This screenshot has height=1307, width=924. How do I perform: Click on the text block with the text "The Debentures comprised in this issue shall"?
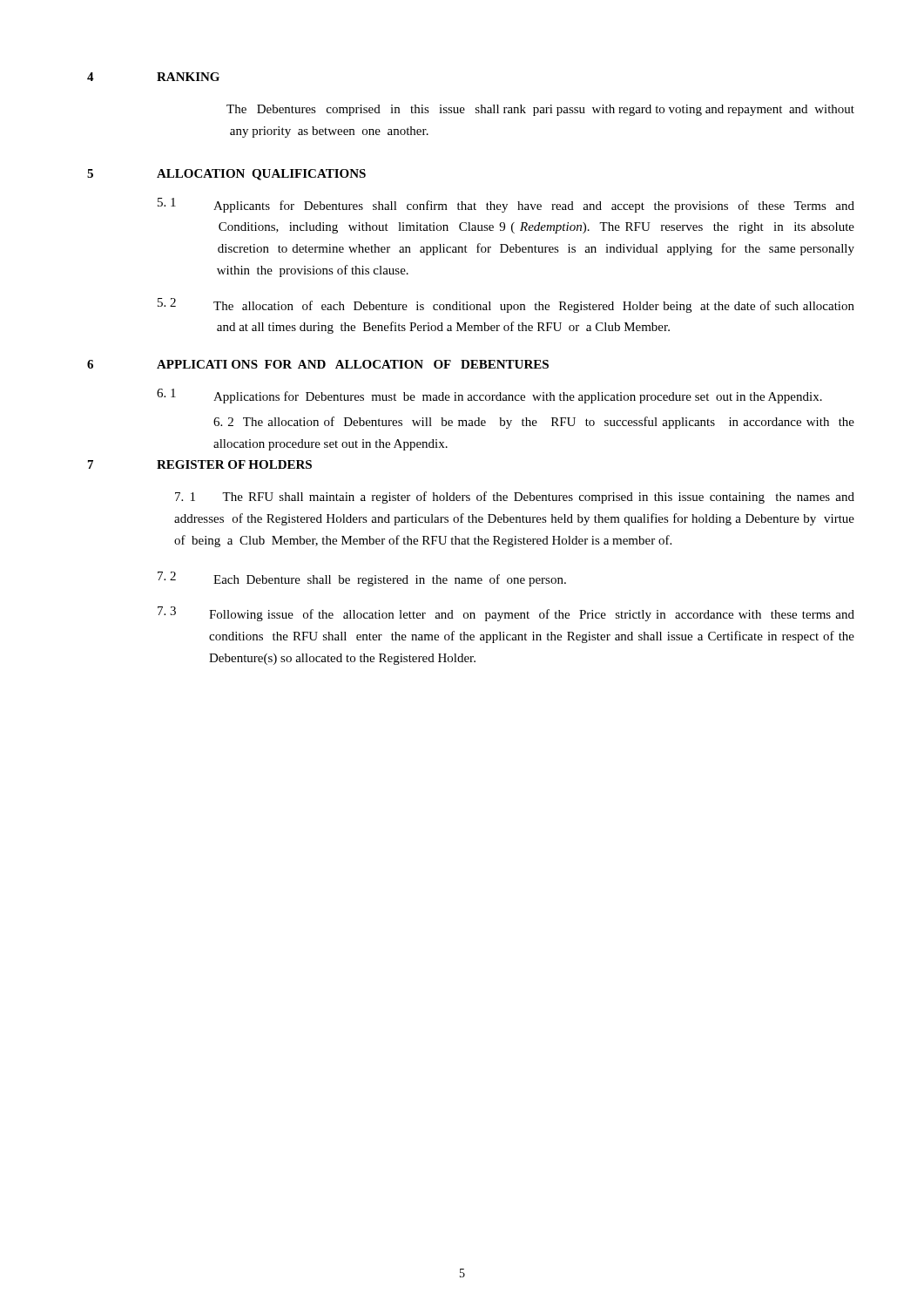(x=540, y=120)
